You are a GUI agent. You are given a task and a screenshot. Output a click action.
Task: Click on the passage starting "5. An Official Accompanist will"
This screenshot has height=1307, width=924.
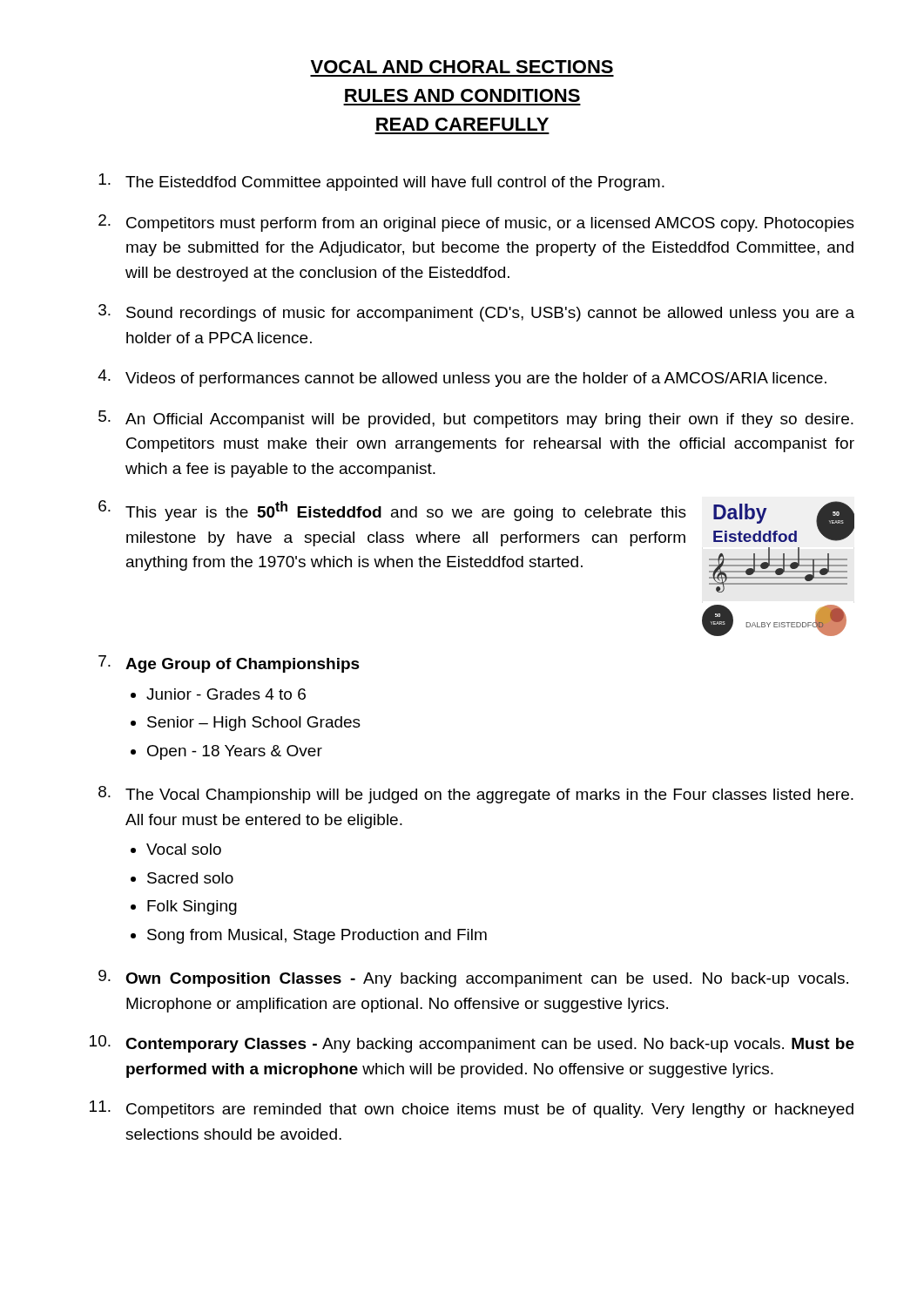tap(462, 444)
